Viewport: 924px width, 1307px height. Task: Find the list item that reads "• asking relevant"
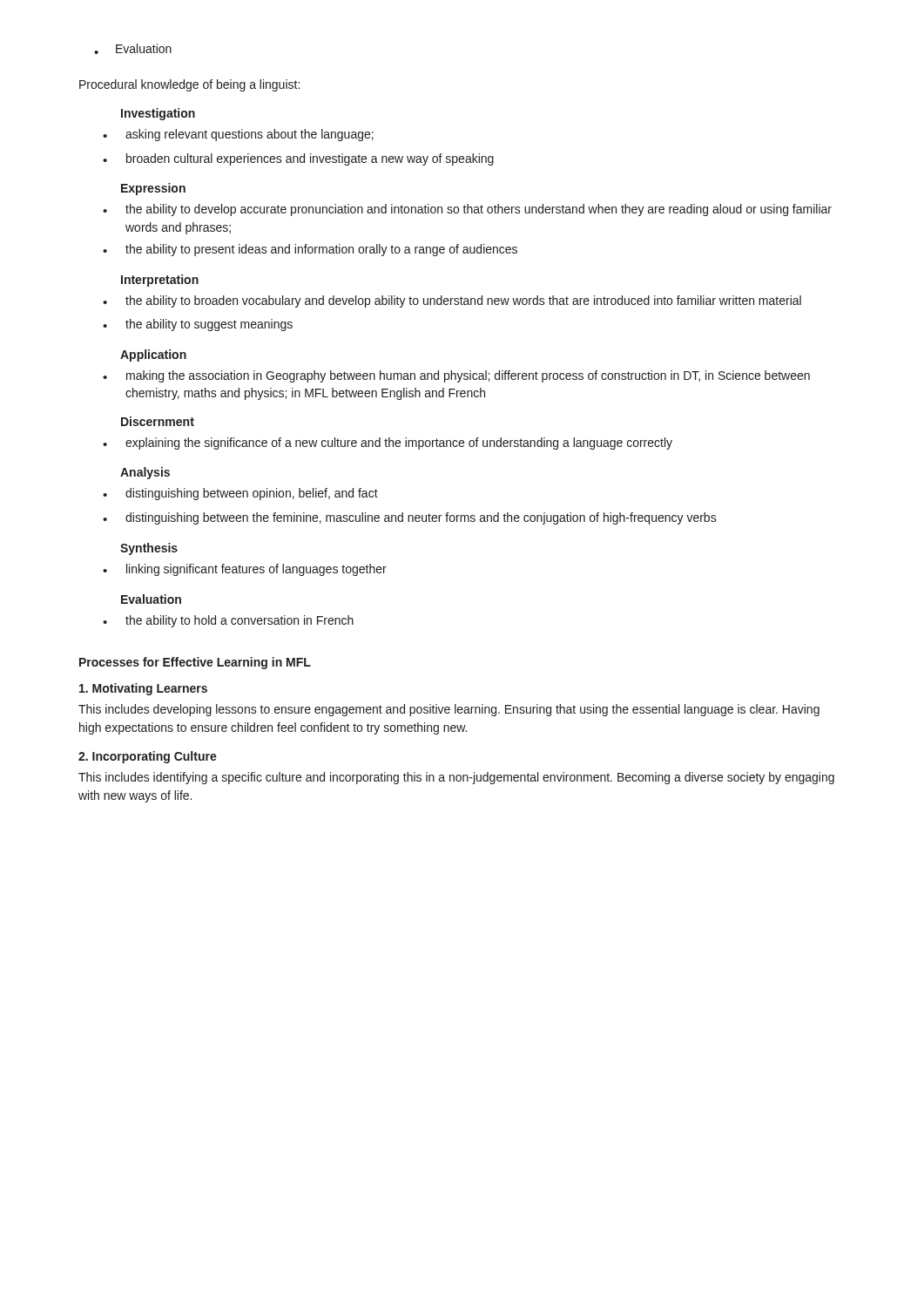[238, 135]
